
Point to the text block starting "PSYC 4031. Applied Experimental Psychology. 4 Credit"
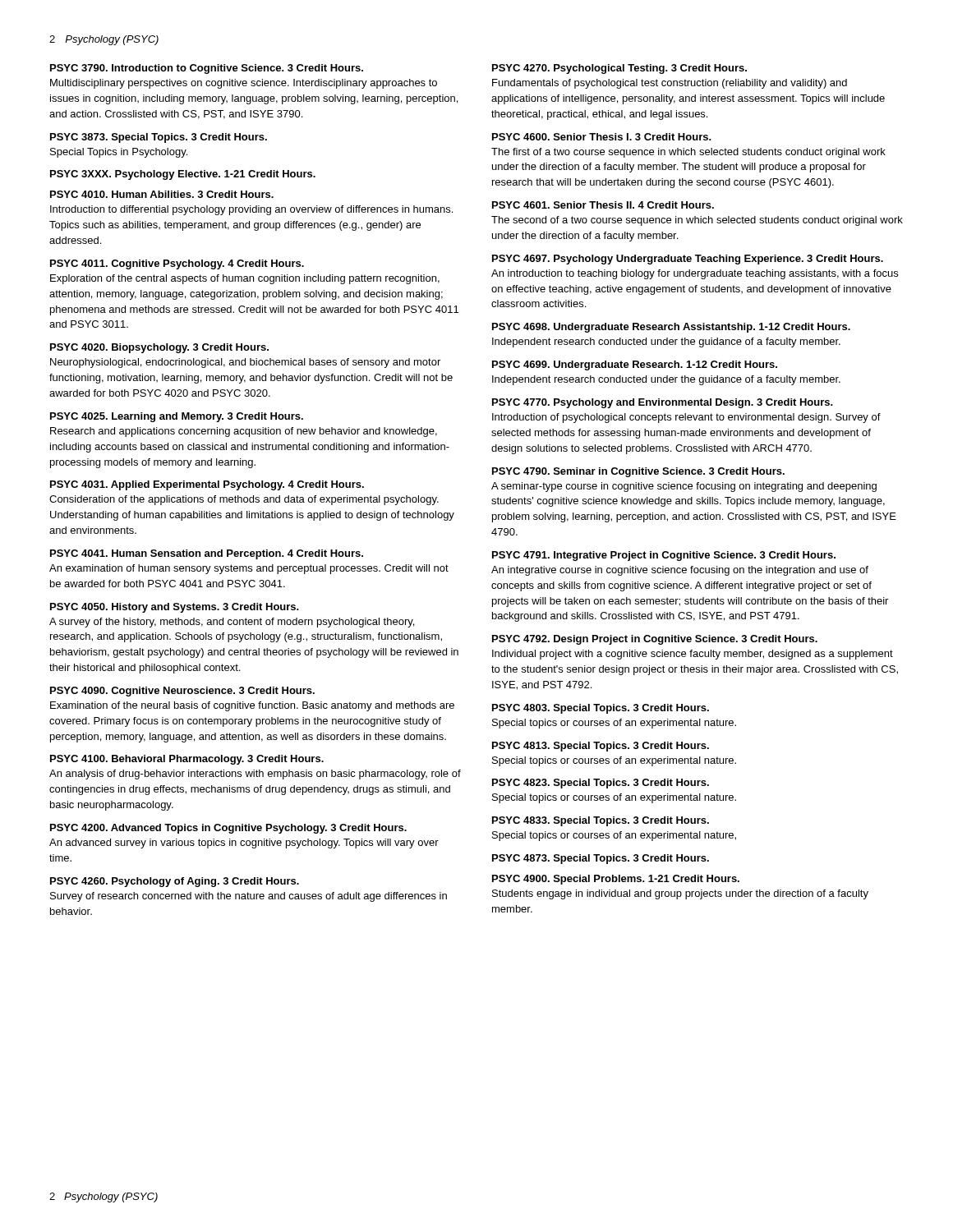255,508
